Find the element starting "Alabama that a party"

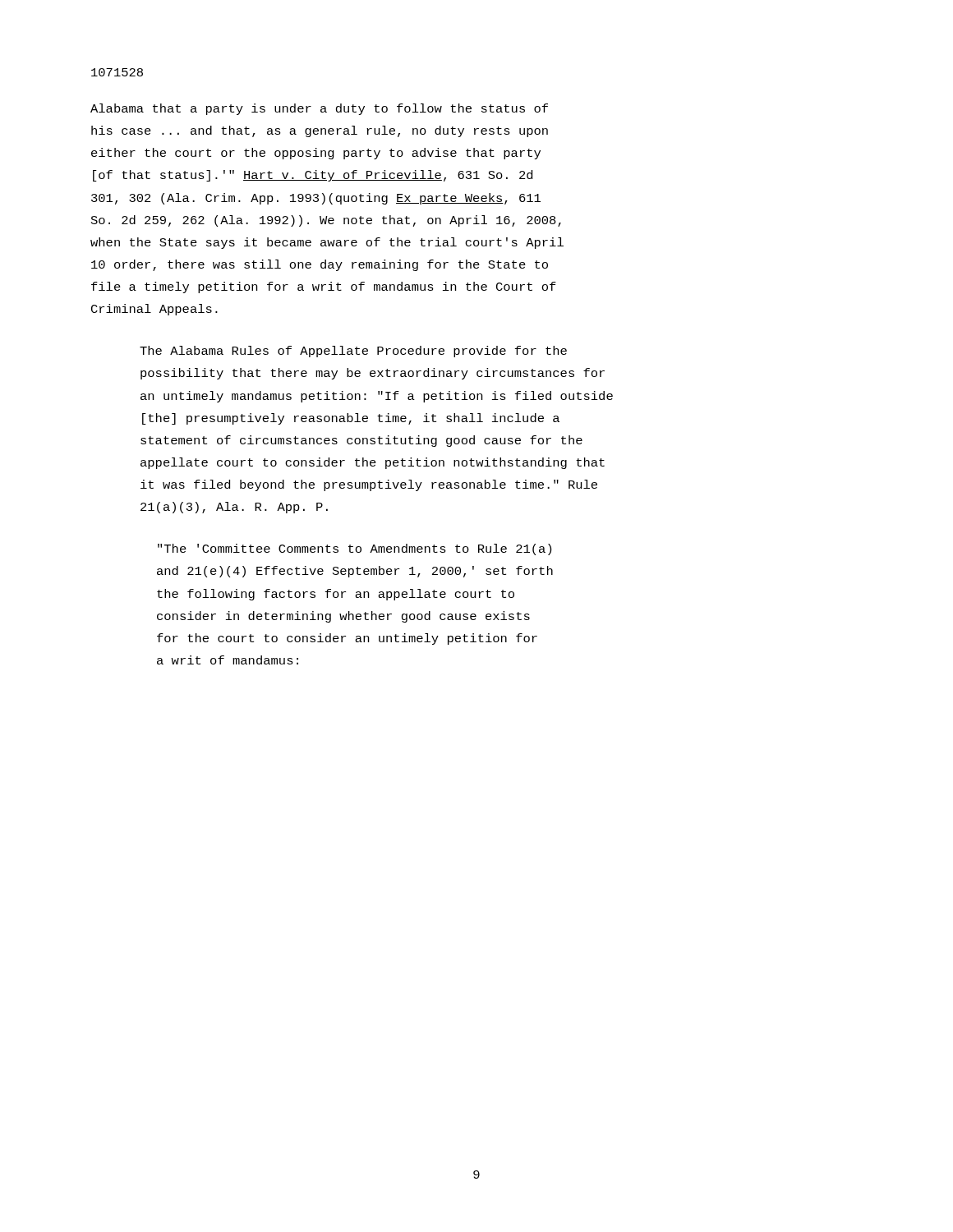click(x=327, y=210)
